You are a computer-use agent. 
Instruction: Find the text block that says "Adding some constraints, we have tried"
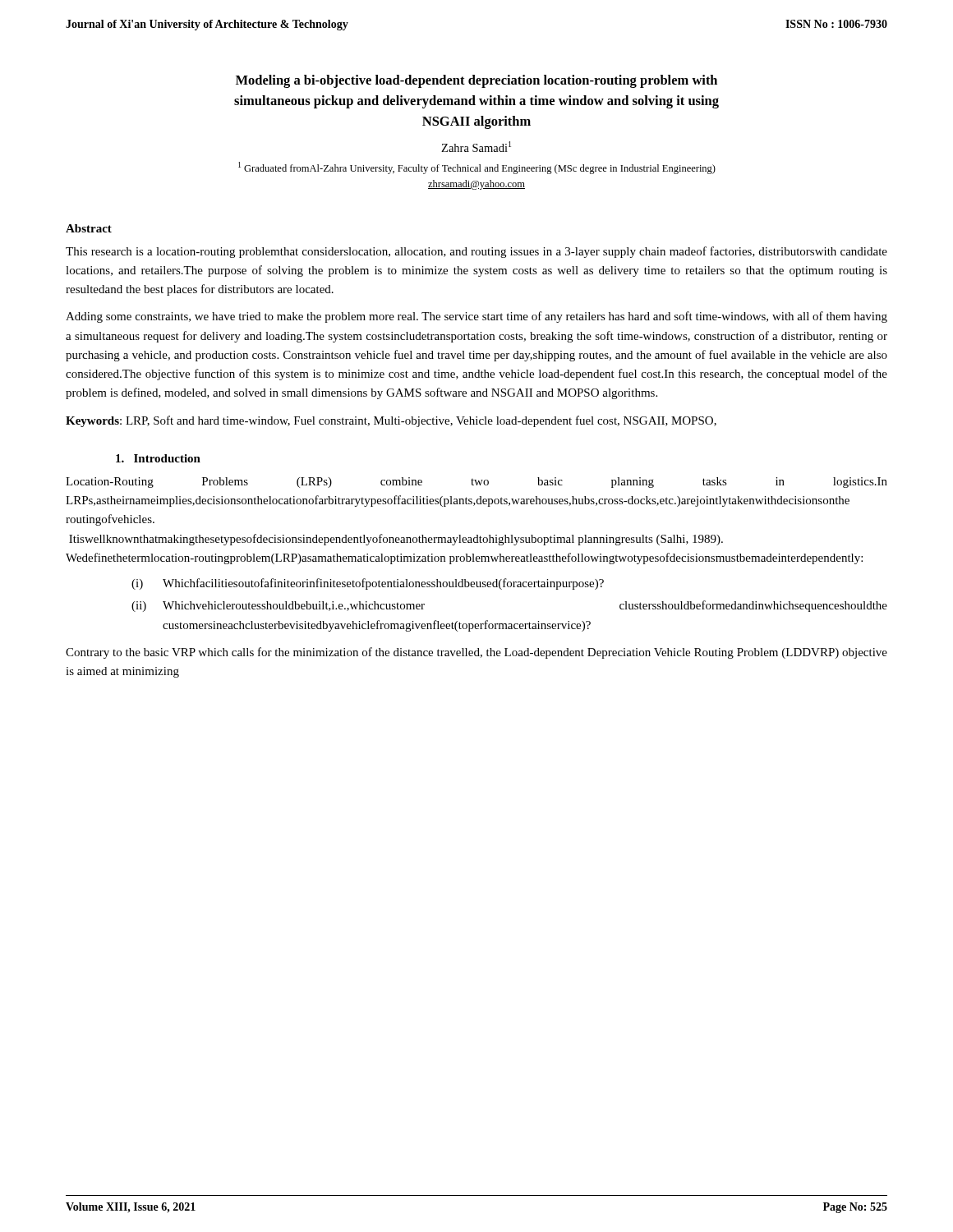476,355
